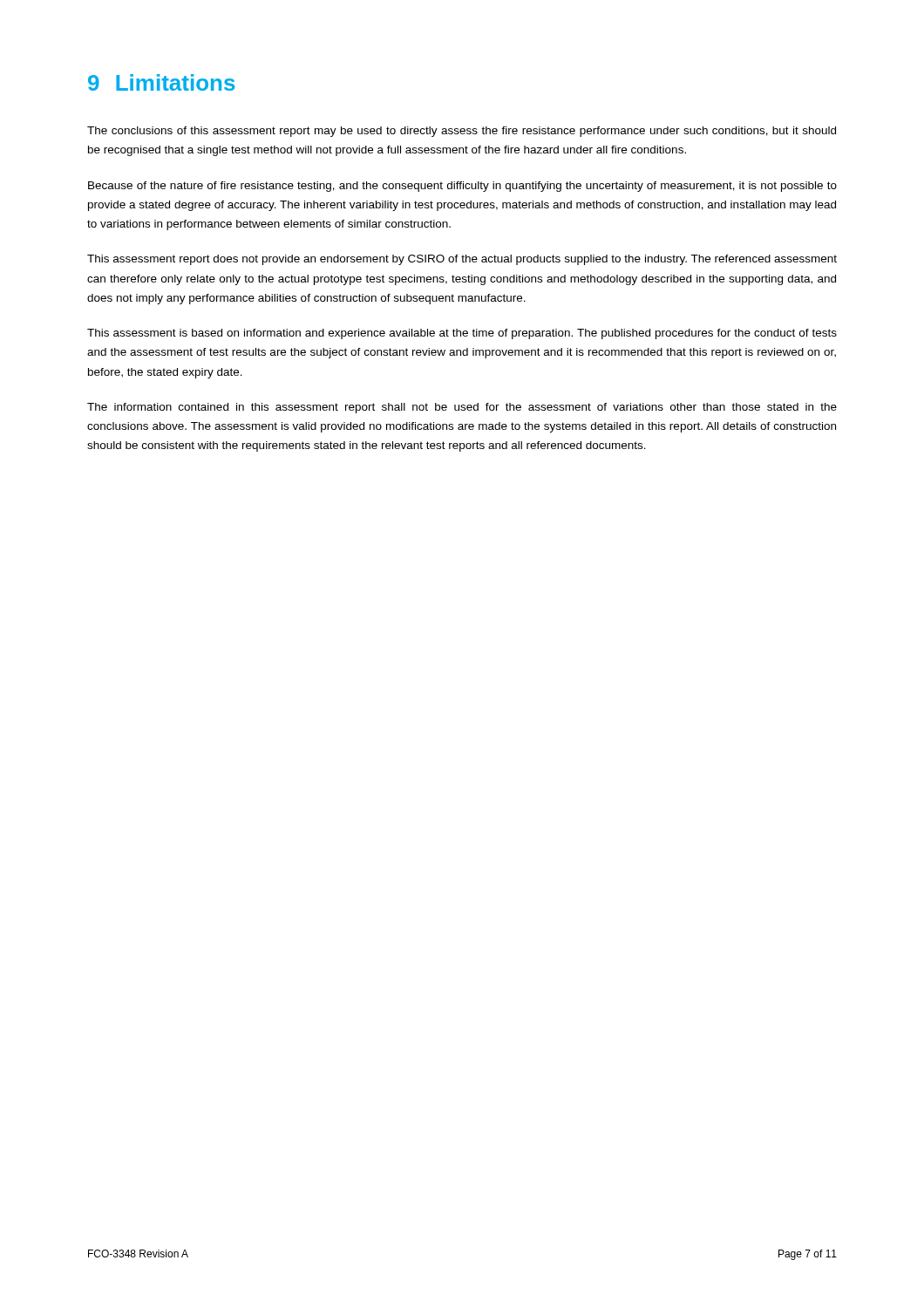Where does it say "9 Limitations"?

tap(161, 83)
